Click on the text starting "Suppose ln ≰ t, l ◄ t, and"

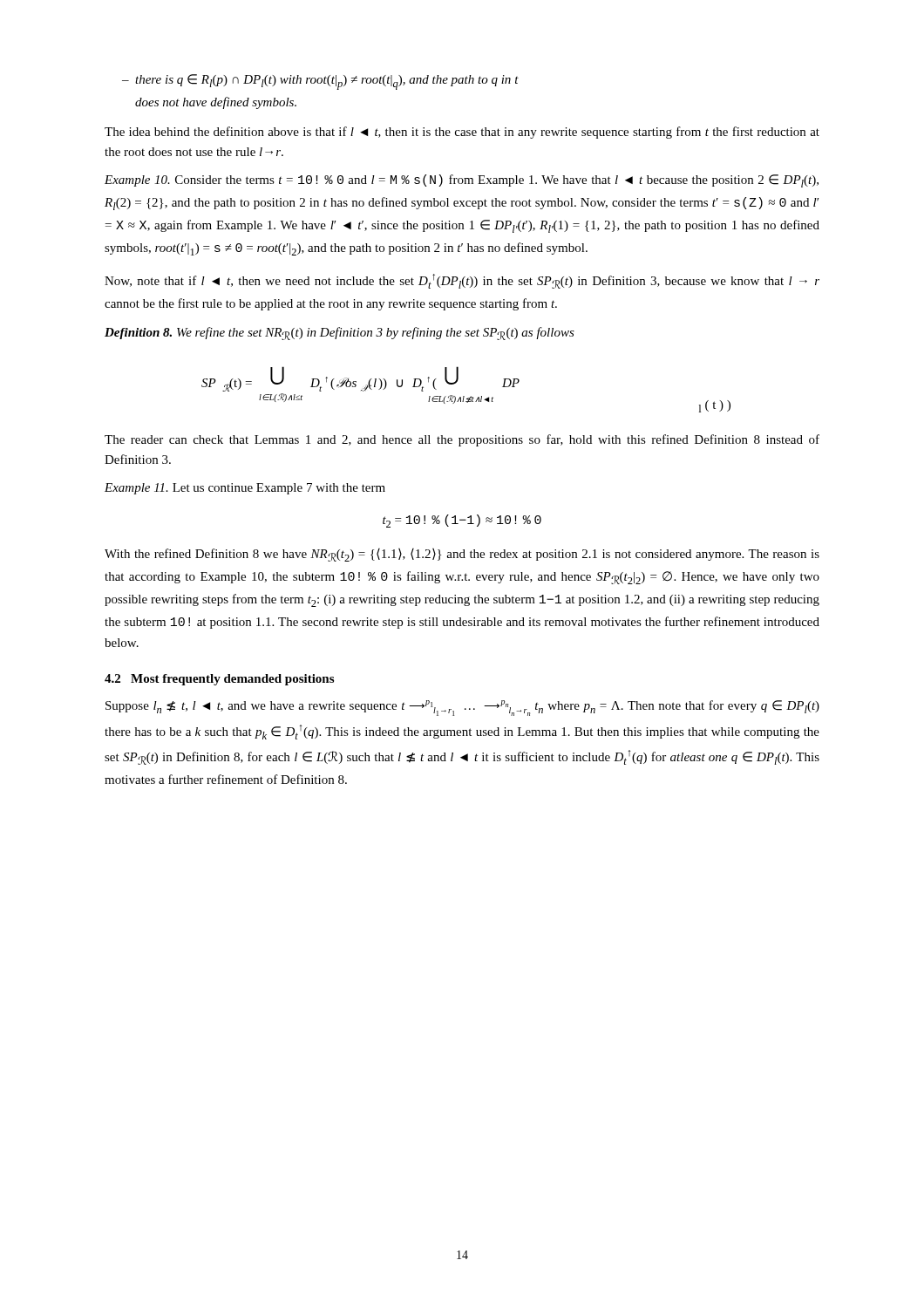pyautogui.click(x=462, y=742)
